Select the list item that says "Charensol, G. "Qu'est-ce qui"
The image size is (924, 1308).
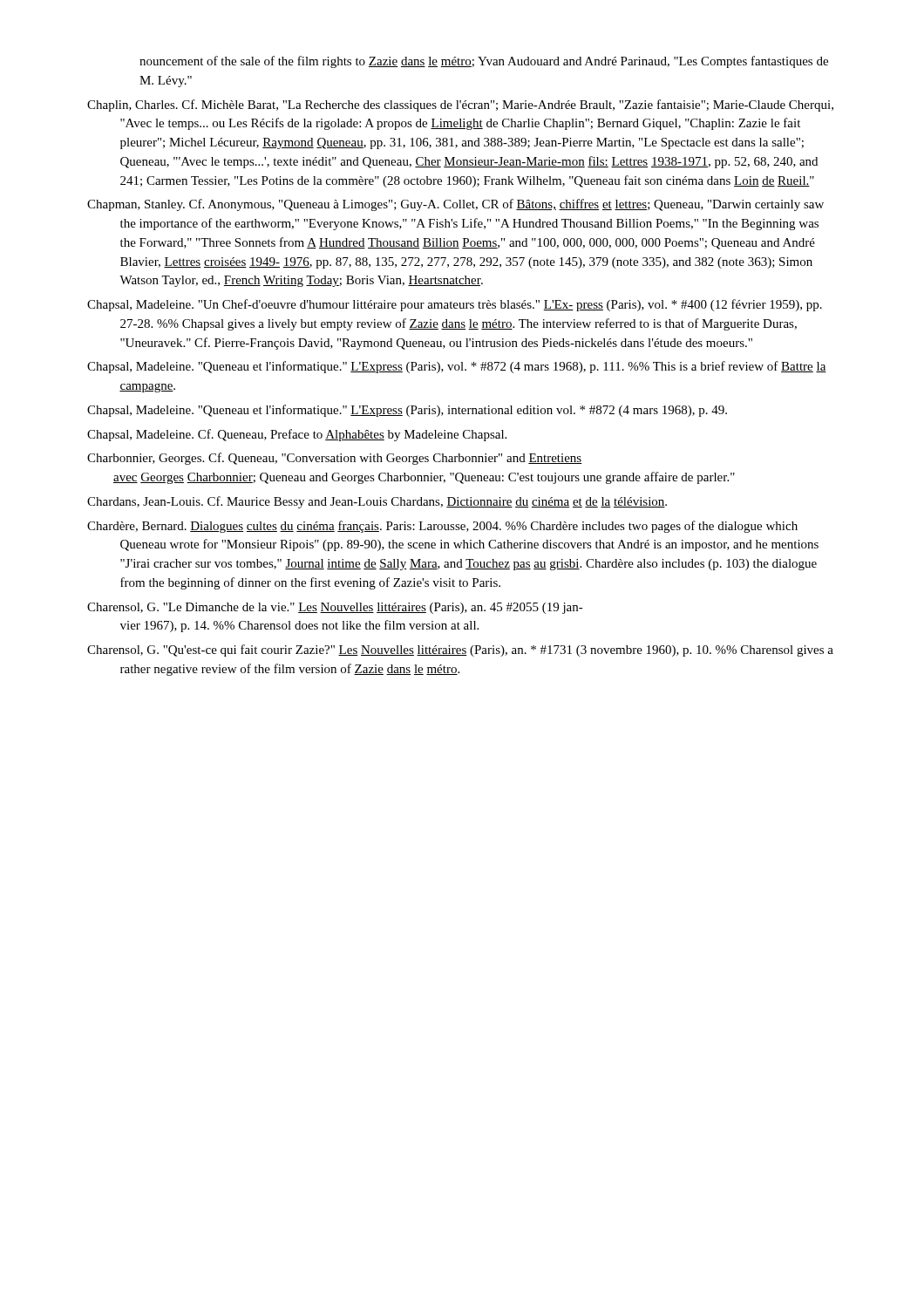(x=460, y=659)
